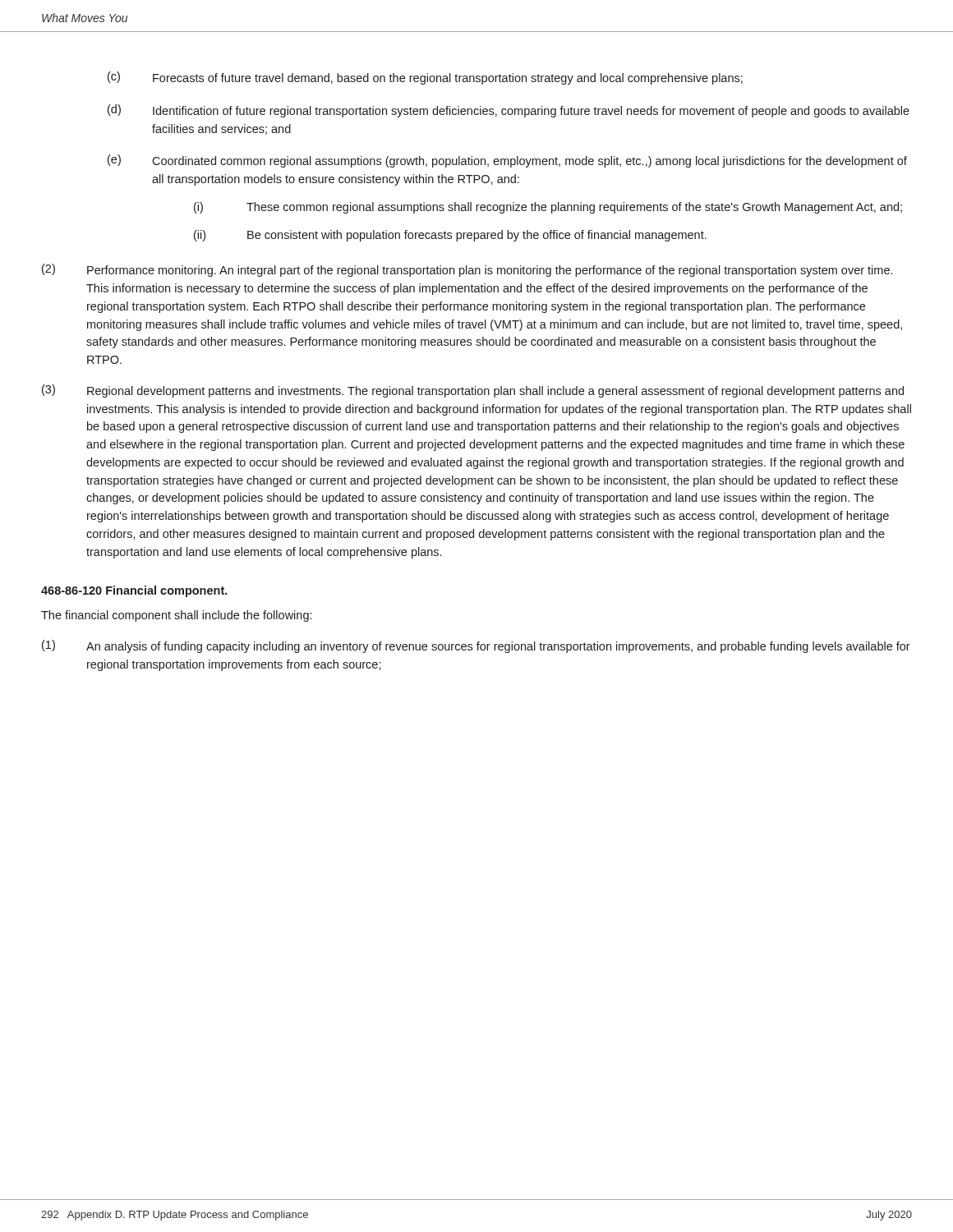953x1232 pixels.
Task: Find the region starting "The financial component shall include the"
Action: click(177, 615)
